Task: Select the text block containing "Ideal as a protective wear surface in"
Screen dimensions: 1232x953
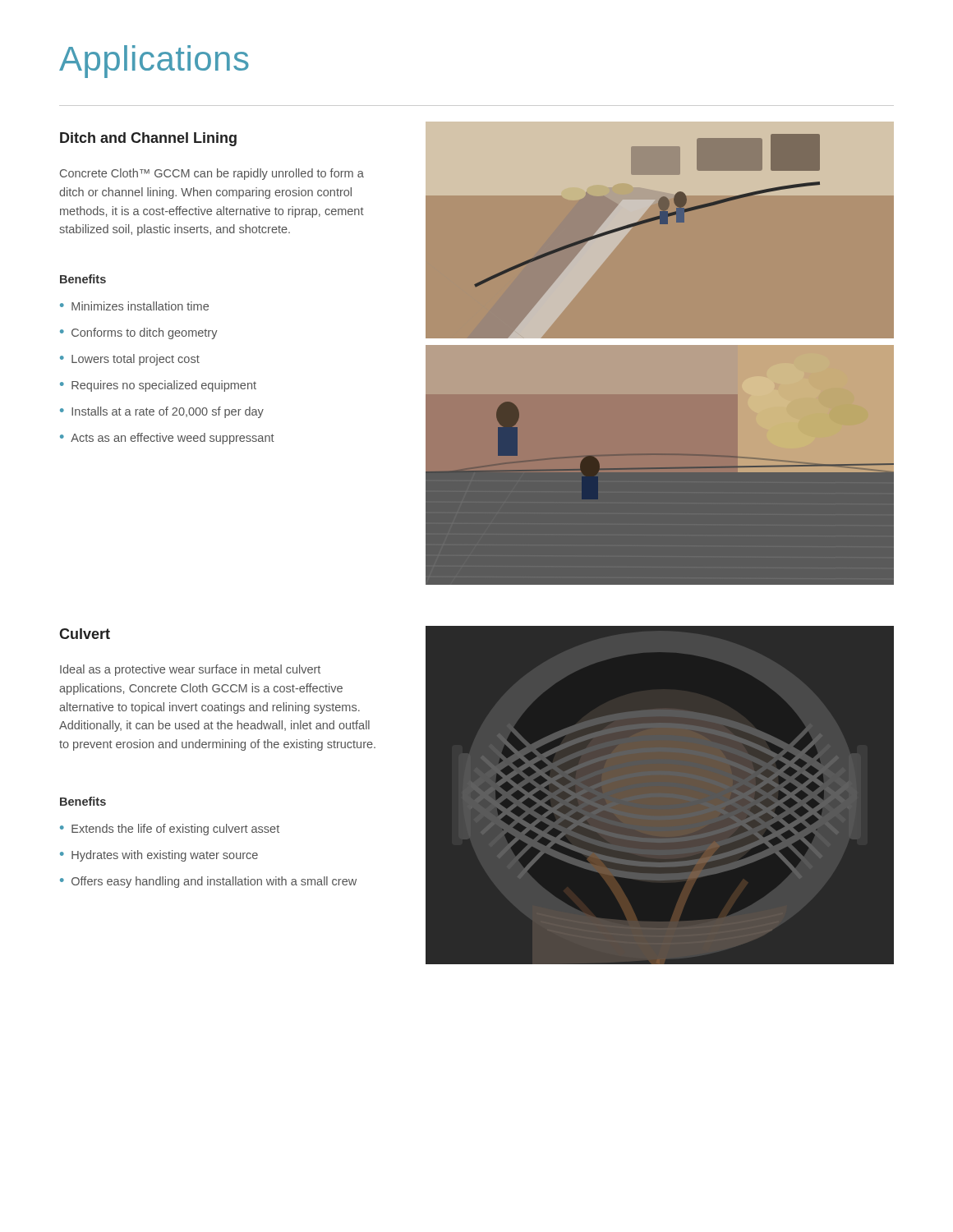Action: pyautogui.click(x=219, y=707)
